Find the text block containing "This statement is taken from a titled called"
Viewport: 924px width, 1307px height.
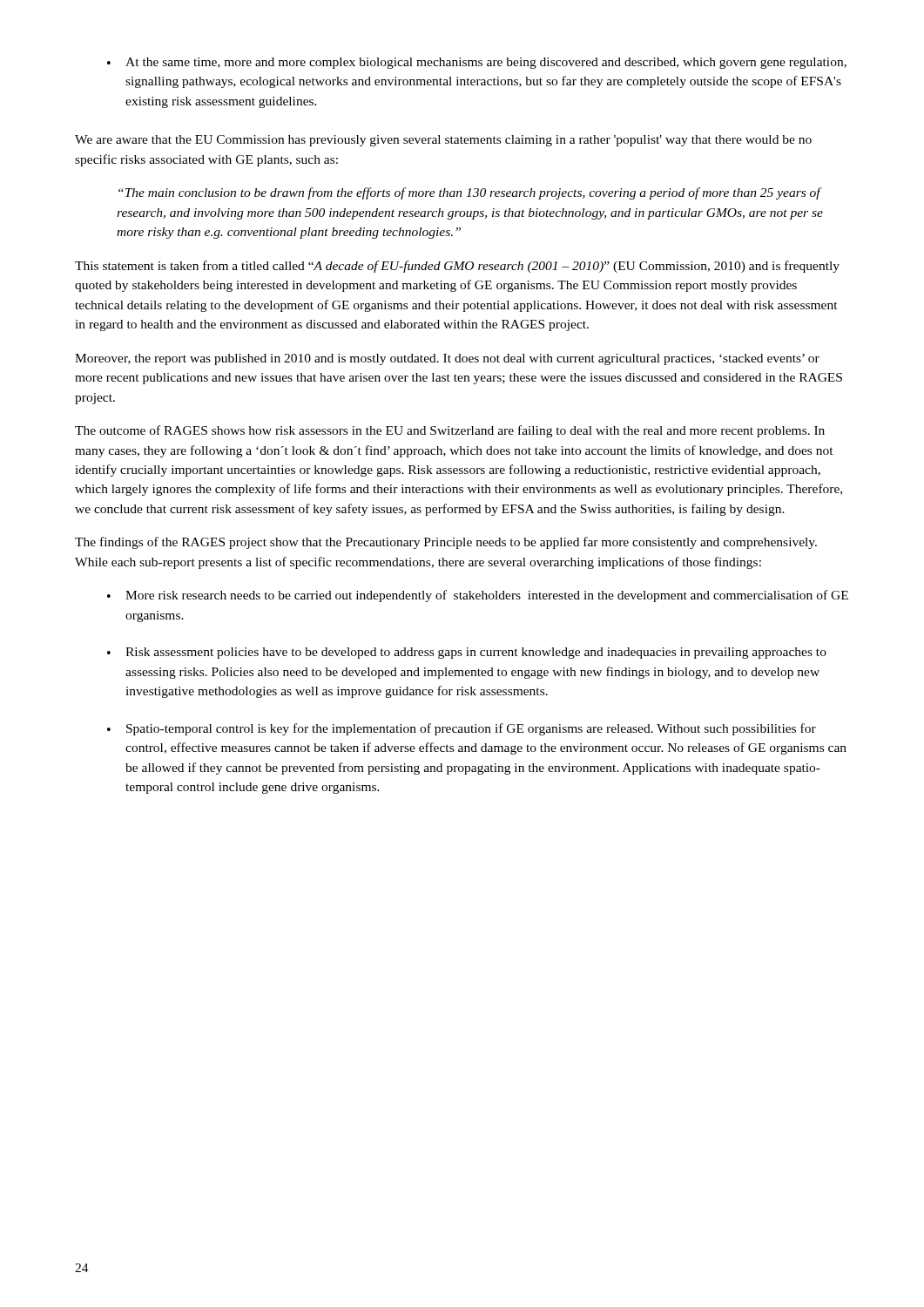pyautogui.click(x=457, y=294)
